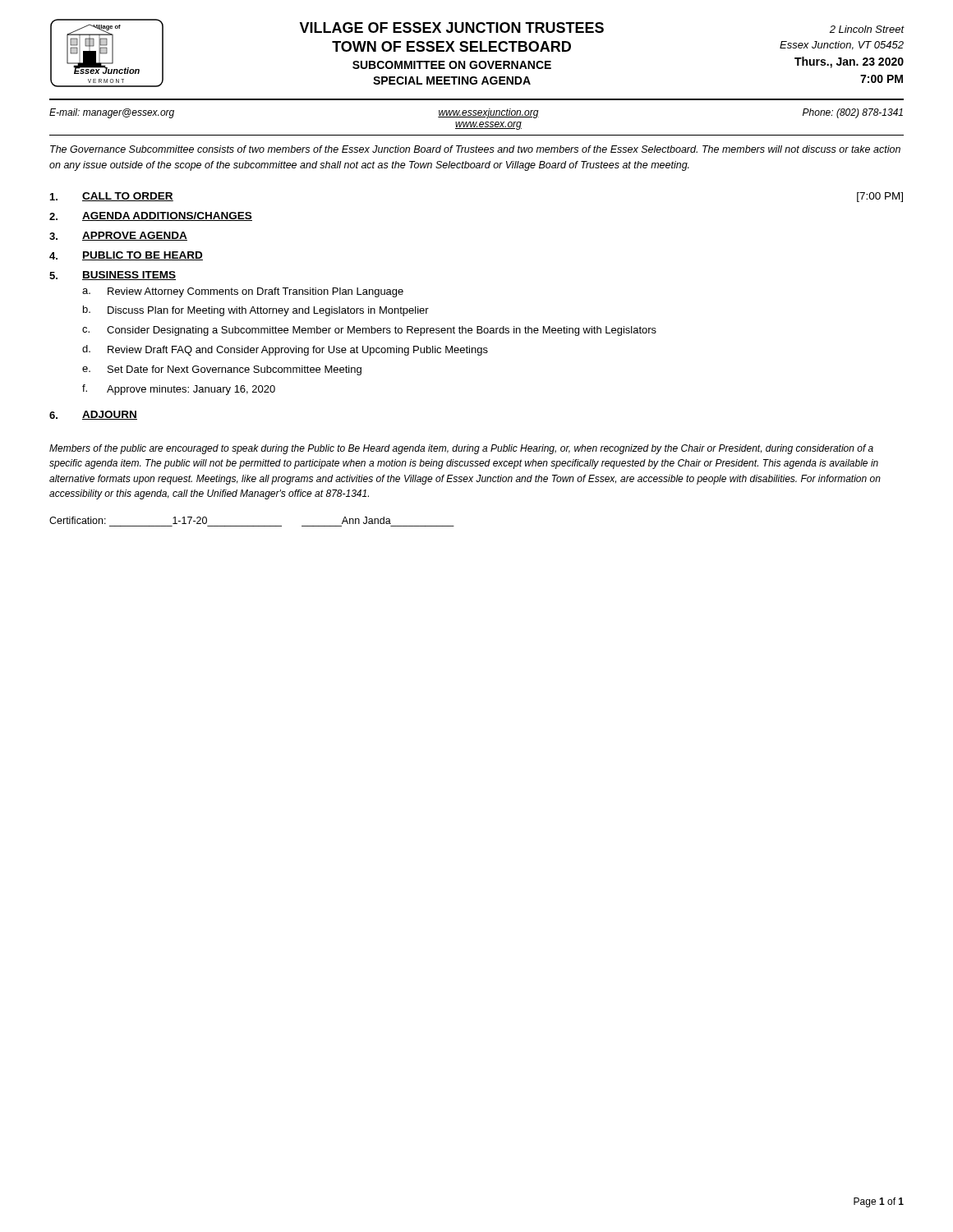Where does it say "6. ADJOURN"?
This screenshot has width=953, height=1232.
pos(93,415)
